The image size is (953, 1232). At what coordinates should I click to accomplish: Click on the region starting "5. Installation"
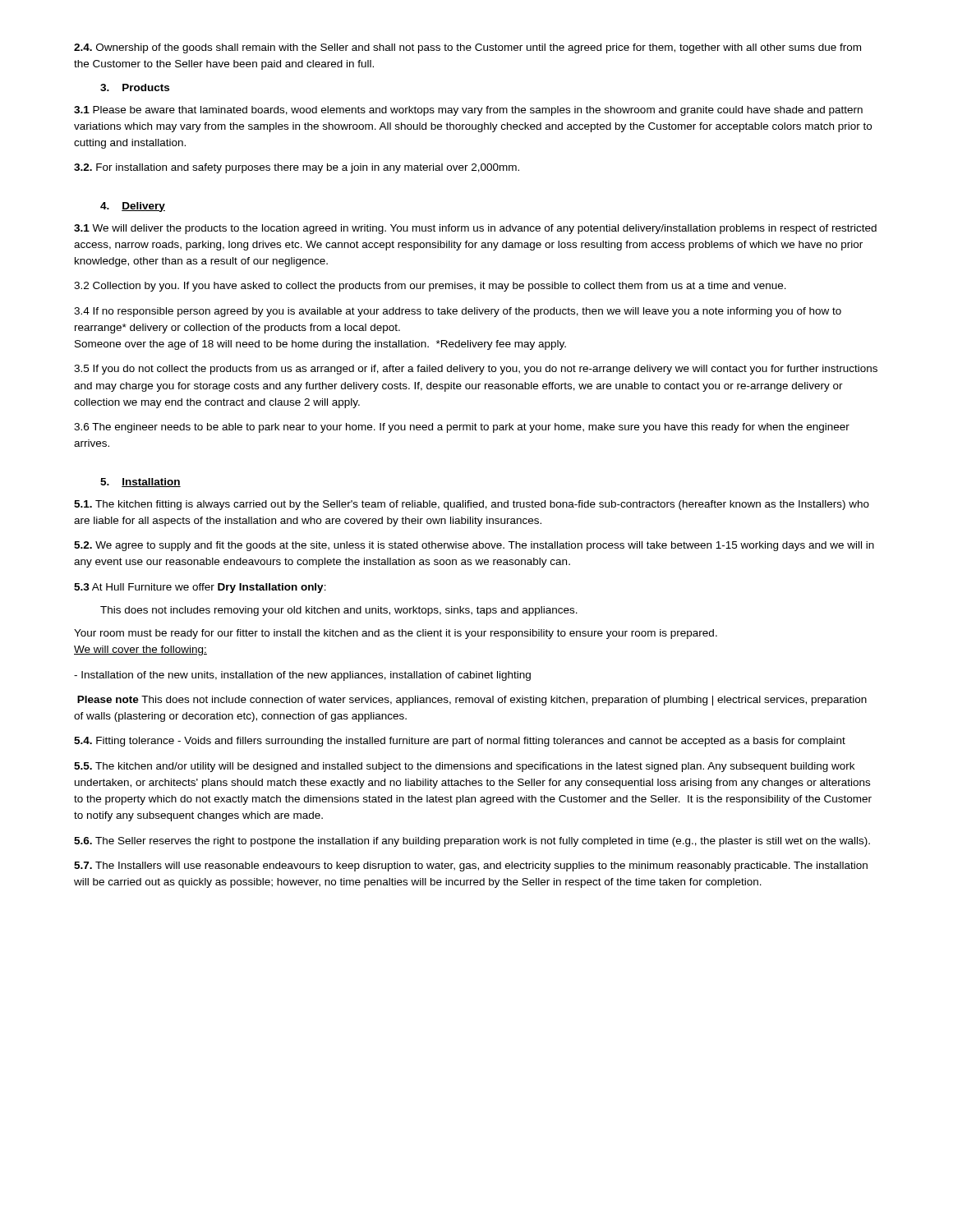[140, 481]
